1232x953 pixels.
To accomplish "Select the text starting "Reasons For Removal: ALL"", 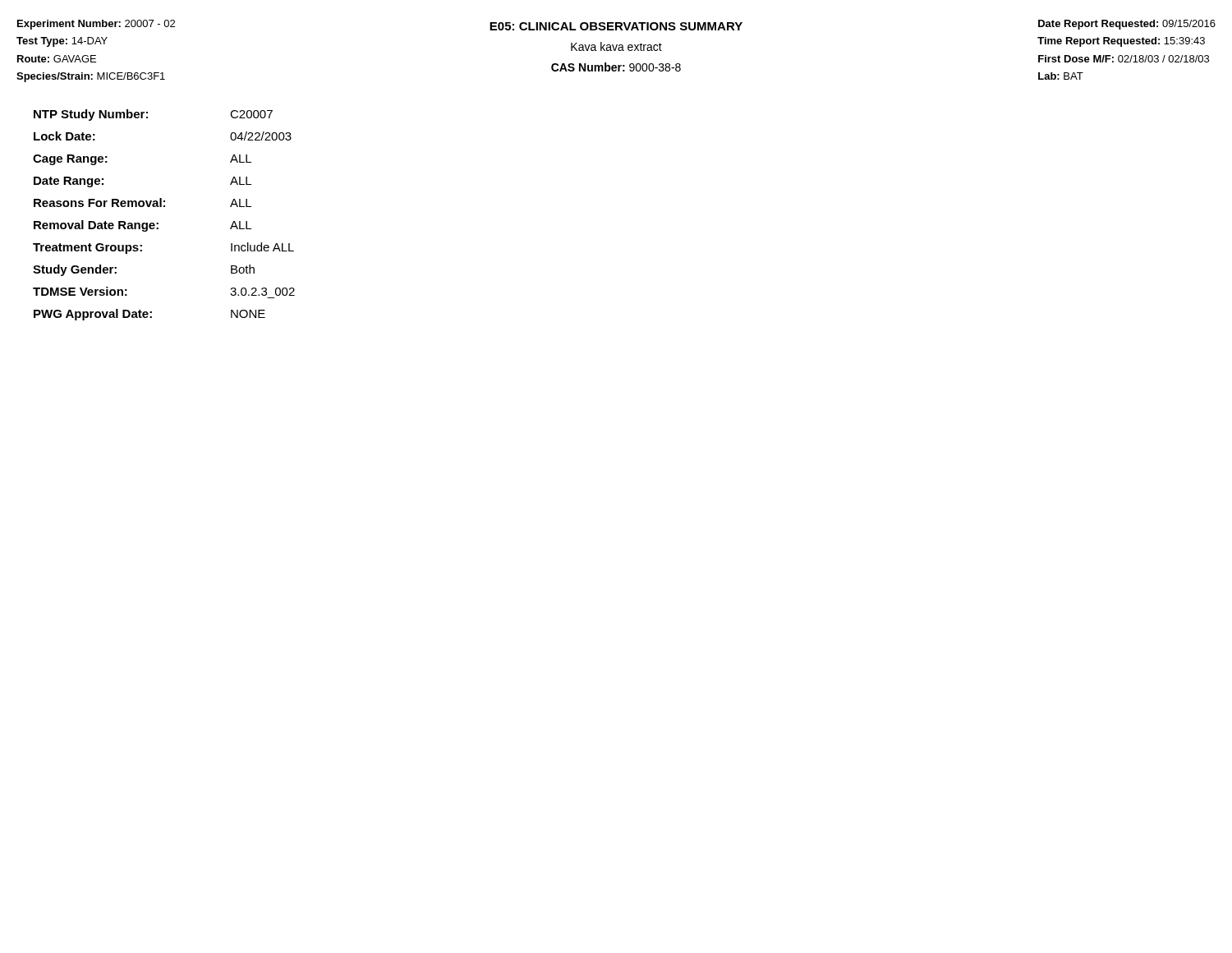I will (x=142, y=203).
